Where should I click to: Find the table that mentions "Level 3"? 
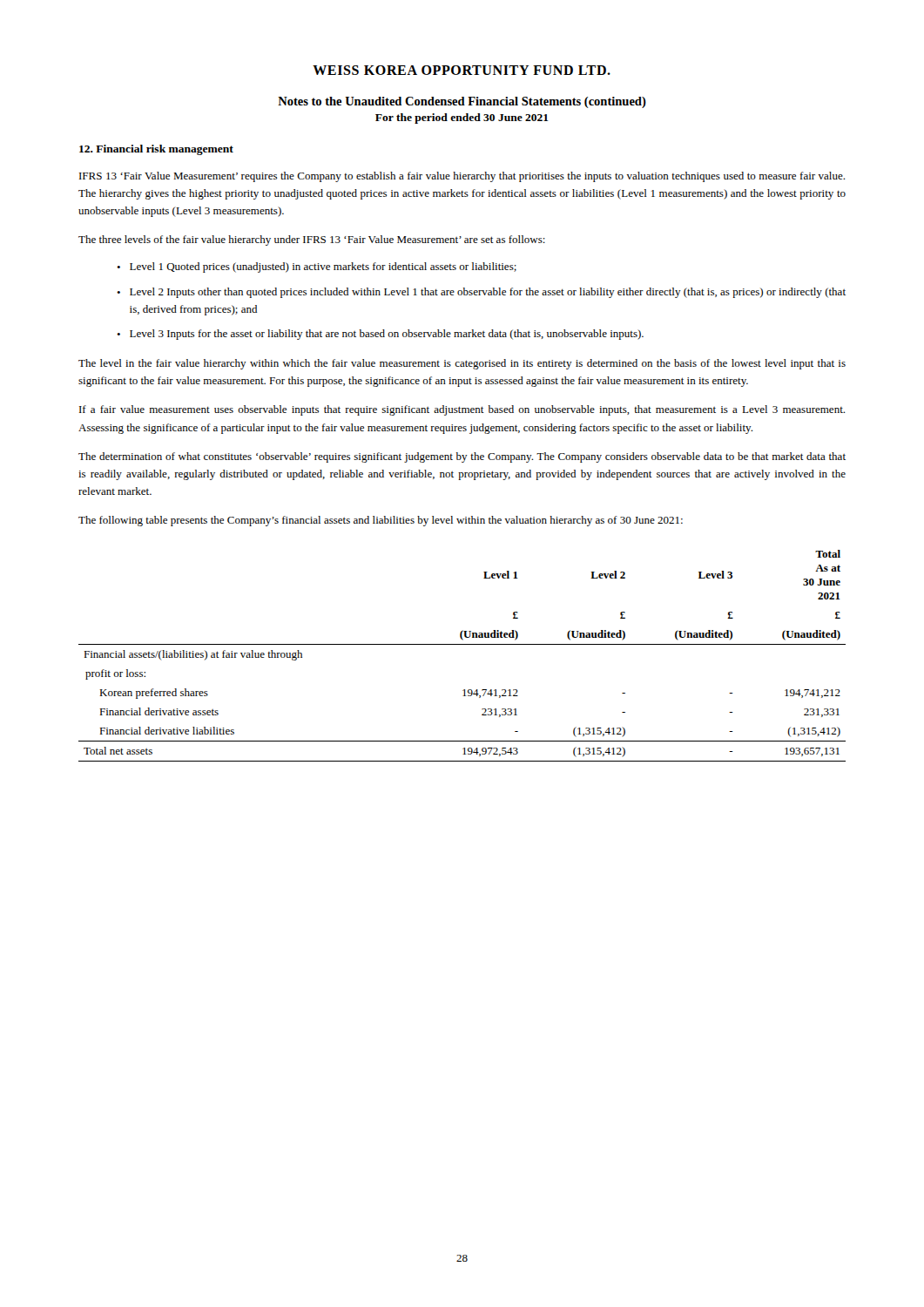tap(462, 653)
